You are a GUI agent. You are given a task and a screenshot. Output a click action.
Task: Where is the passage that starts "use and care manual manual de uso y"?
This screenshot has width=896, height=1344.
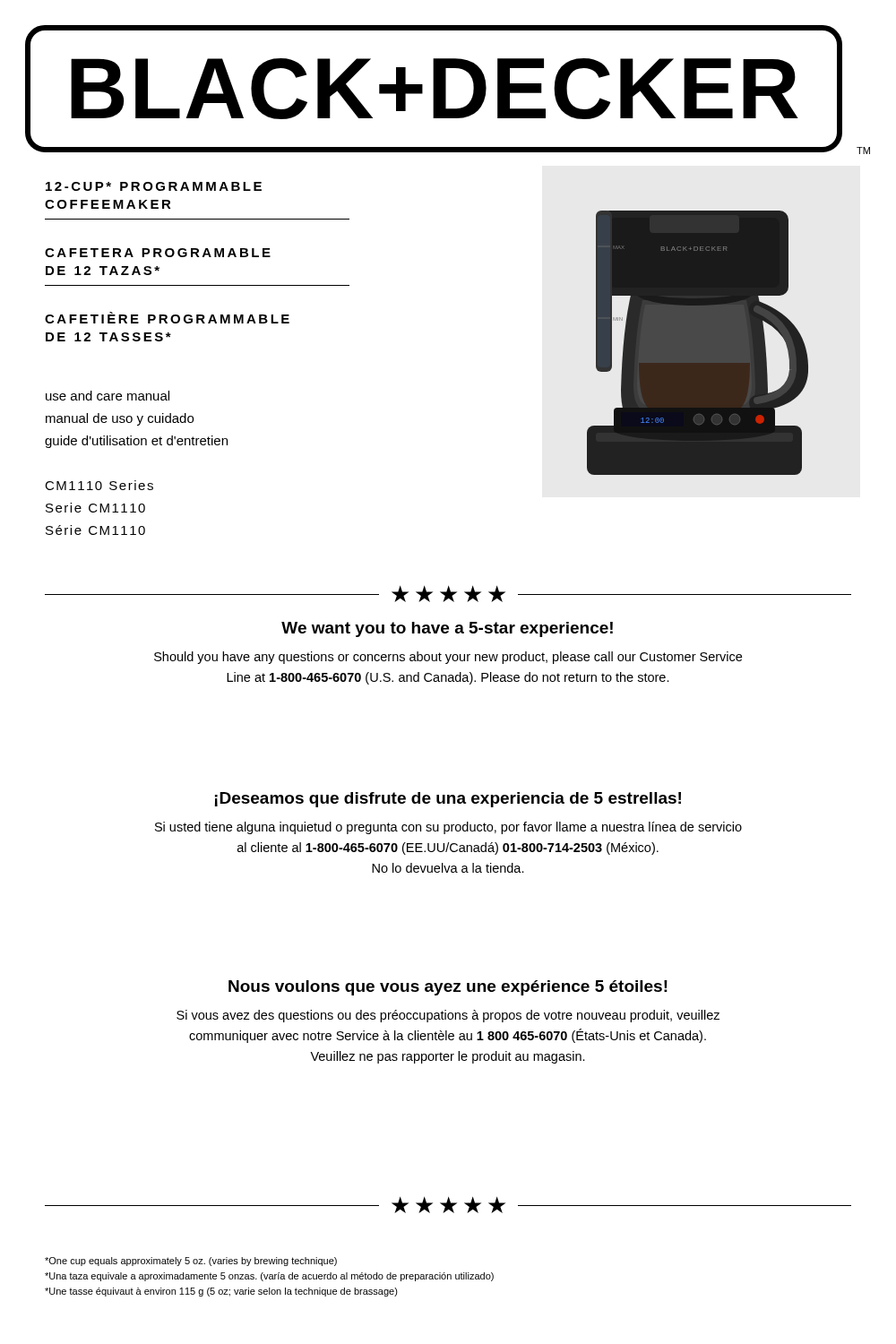point(108,396)
